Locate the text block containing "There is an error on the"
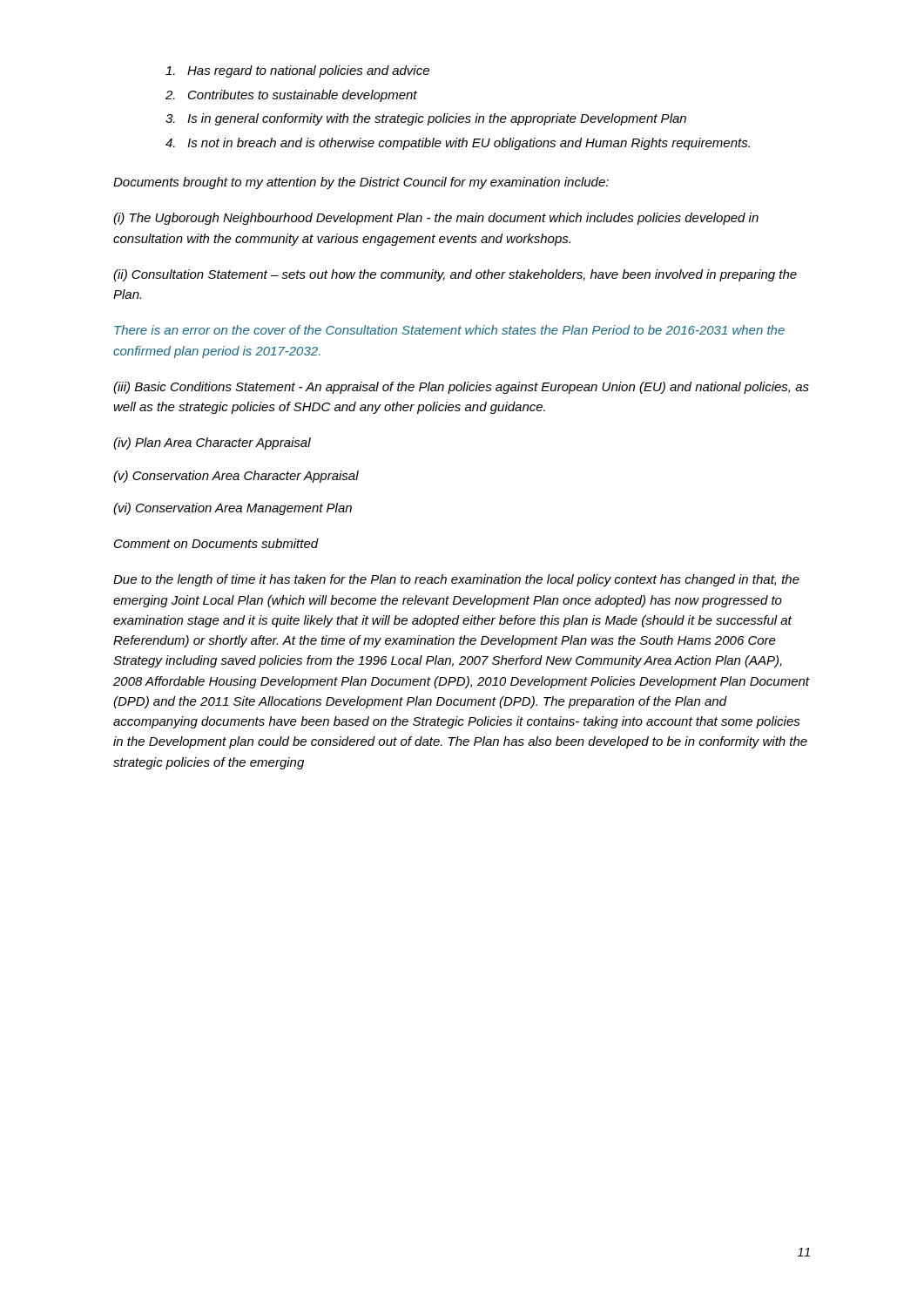Viewport: 924px width, 1307px height. pos(449,340)
